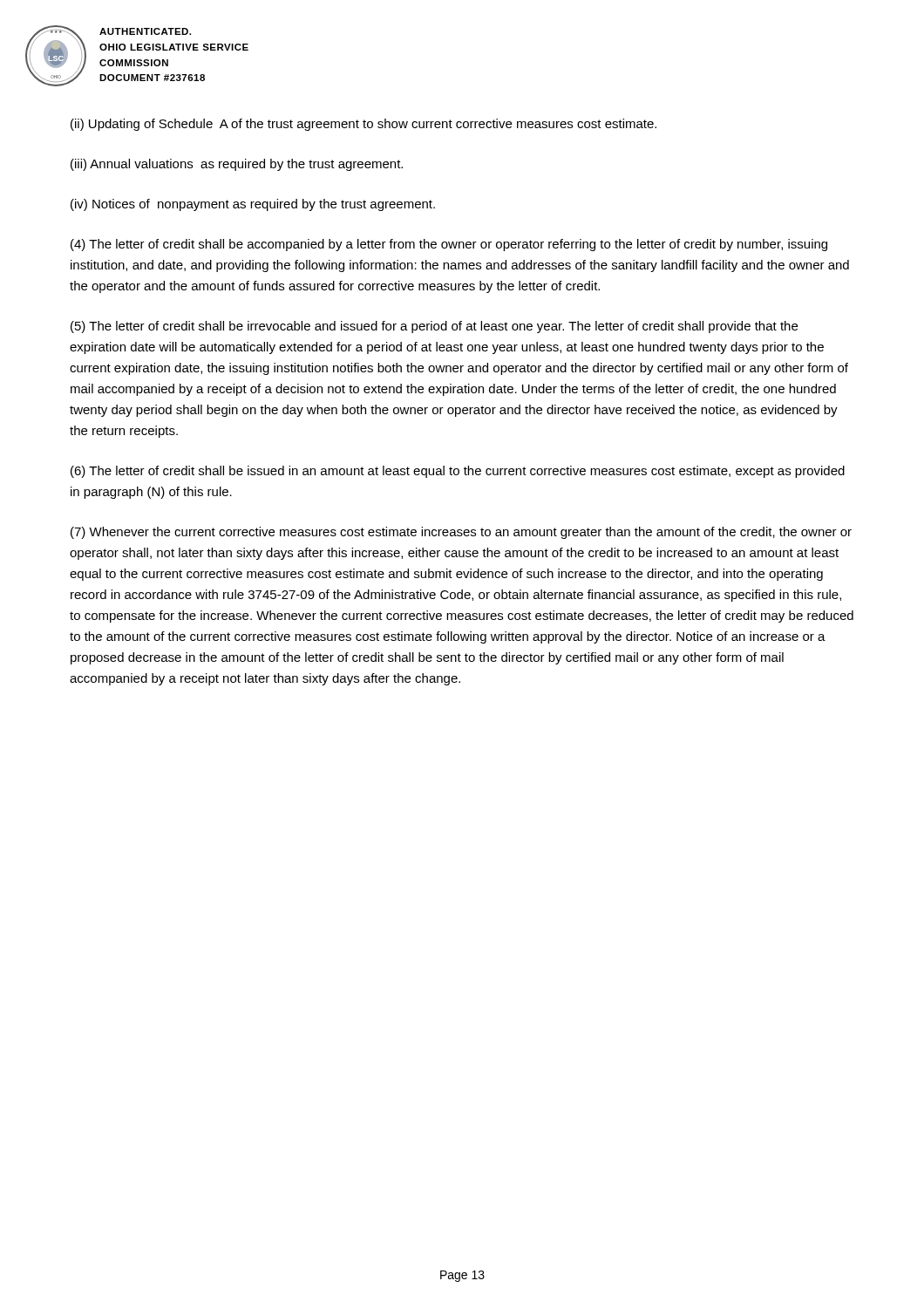Screen dimensions: 1308x924
Task: Point to the block beginning "(6) The letter of credit"
Action: 457,481
